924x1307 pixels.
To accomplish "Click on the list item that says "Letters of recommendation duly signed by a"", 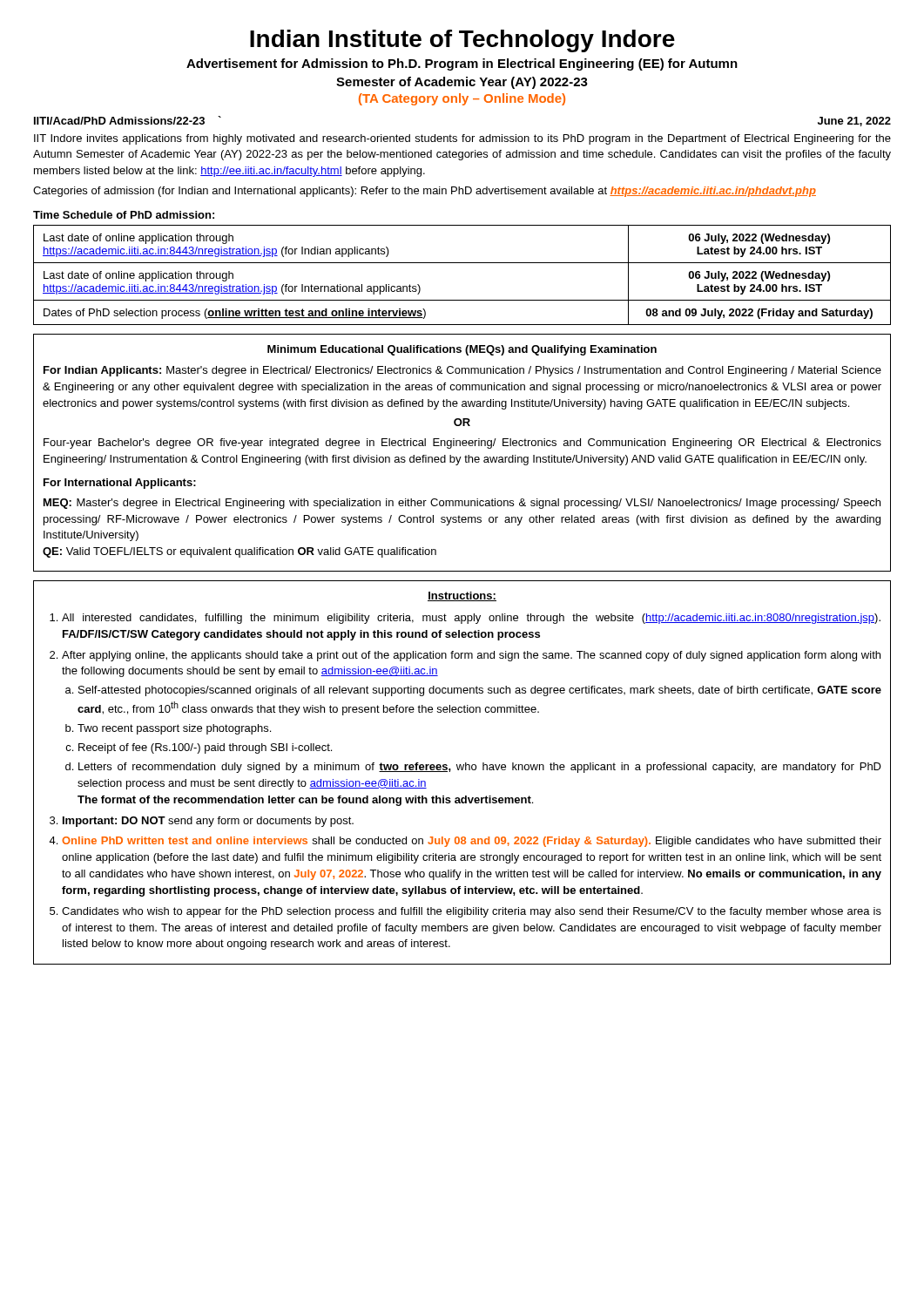I will click(480, 768).
